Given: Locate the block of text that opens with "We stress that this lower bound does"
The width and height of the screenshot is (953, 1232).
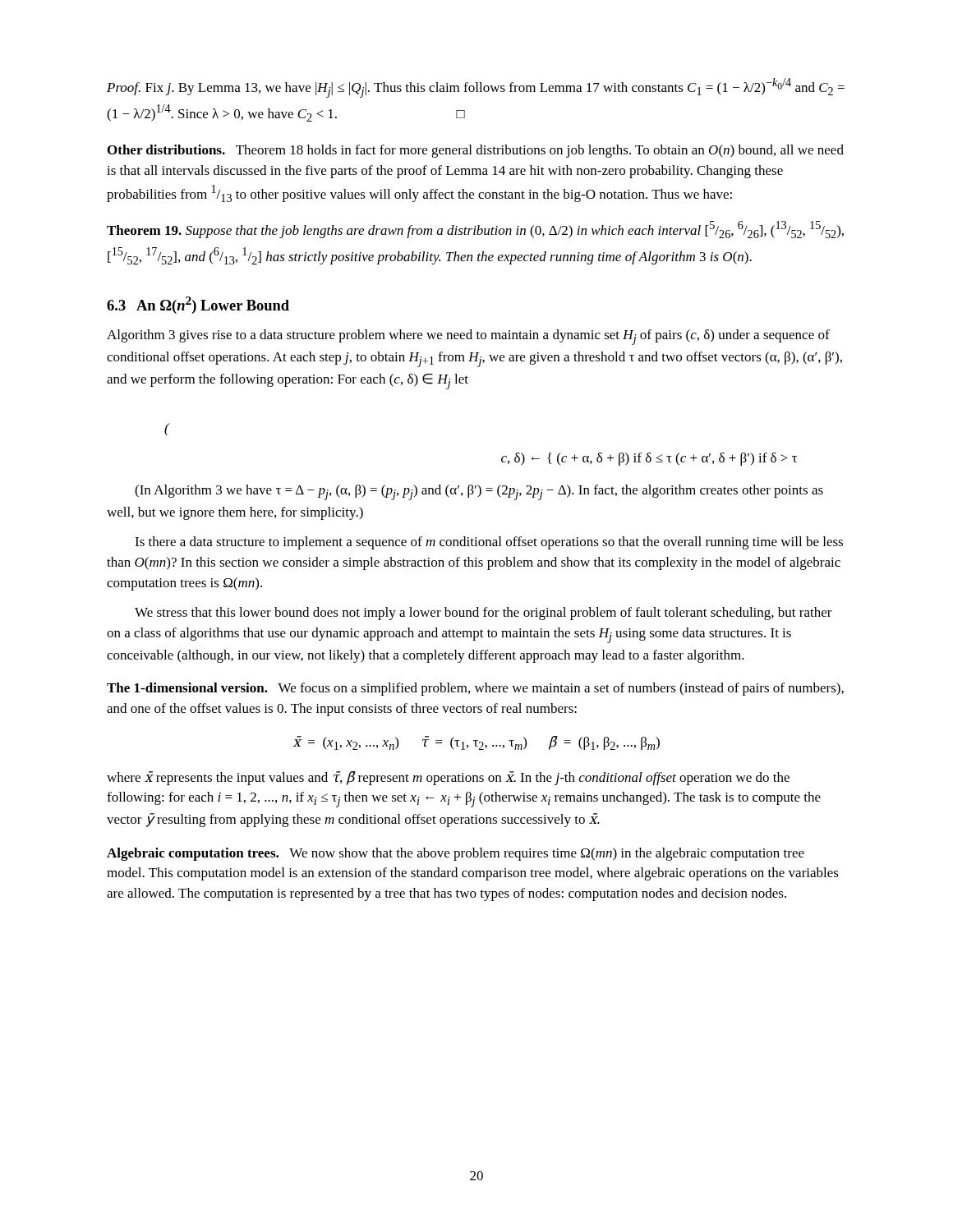Looking at the screenshot, I should point(469,634).
